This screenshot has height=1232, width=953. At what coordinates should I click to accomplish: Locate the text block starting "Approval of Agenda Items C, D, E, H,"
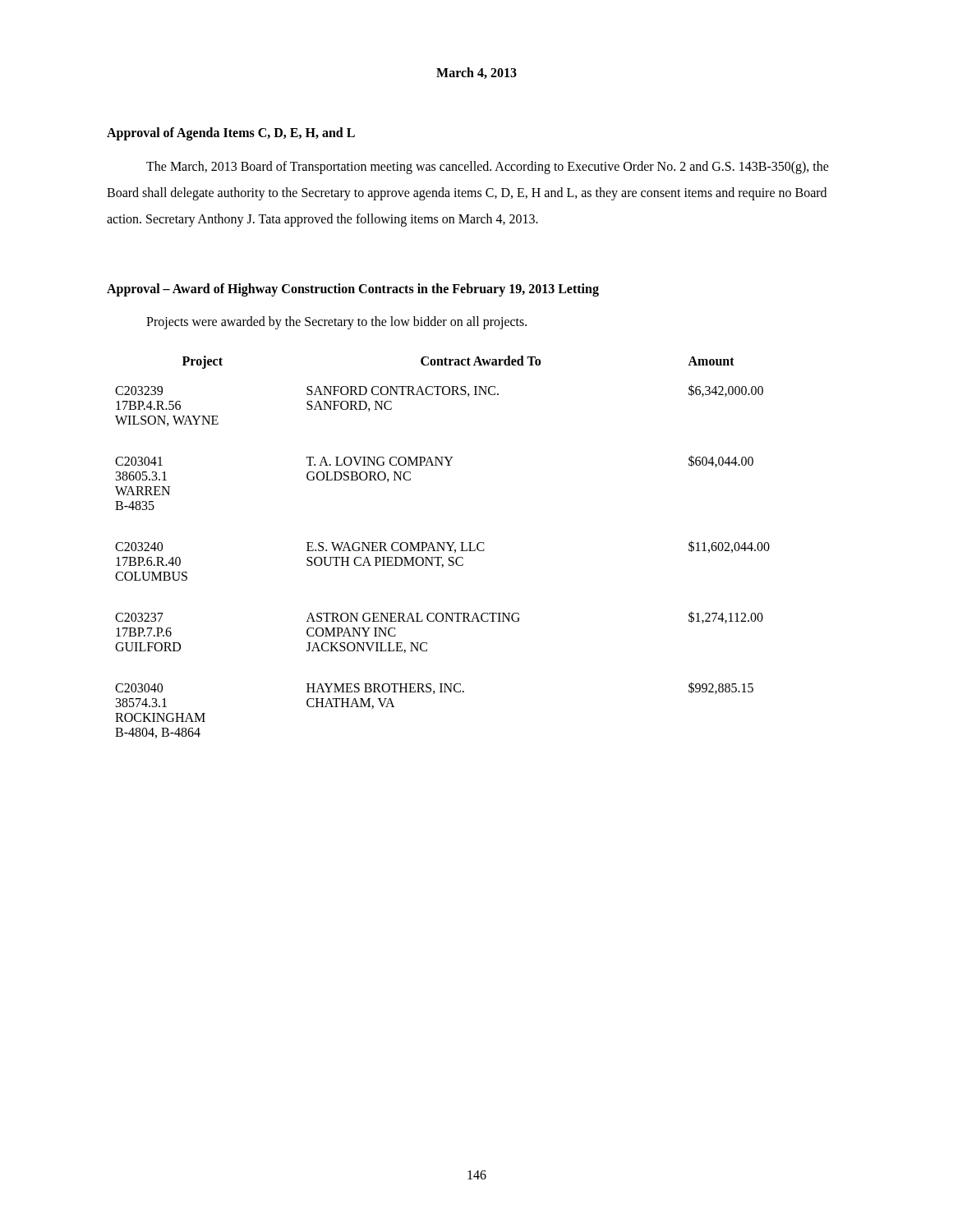(231, 133)
